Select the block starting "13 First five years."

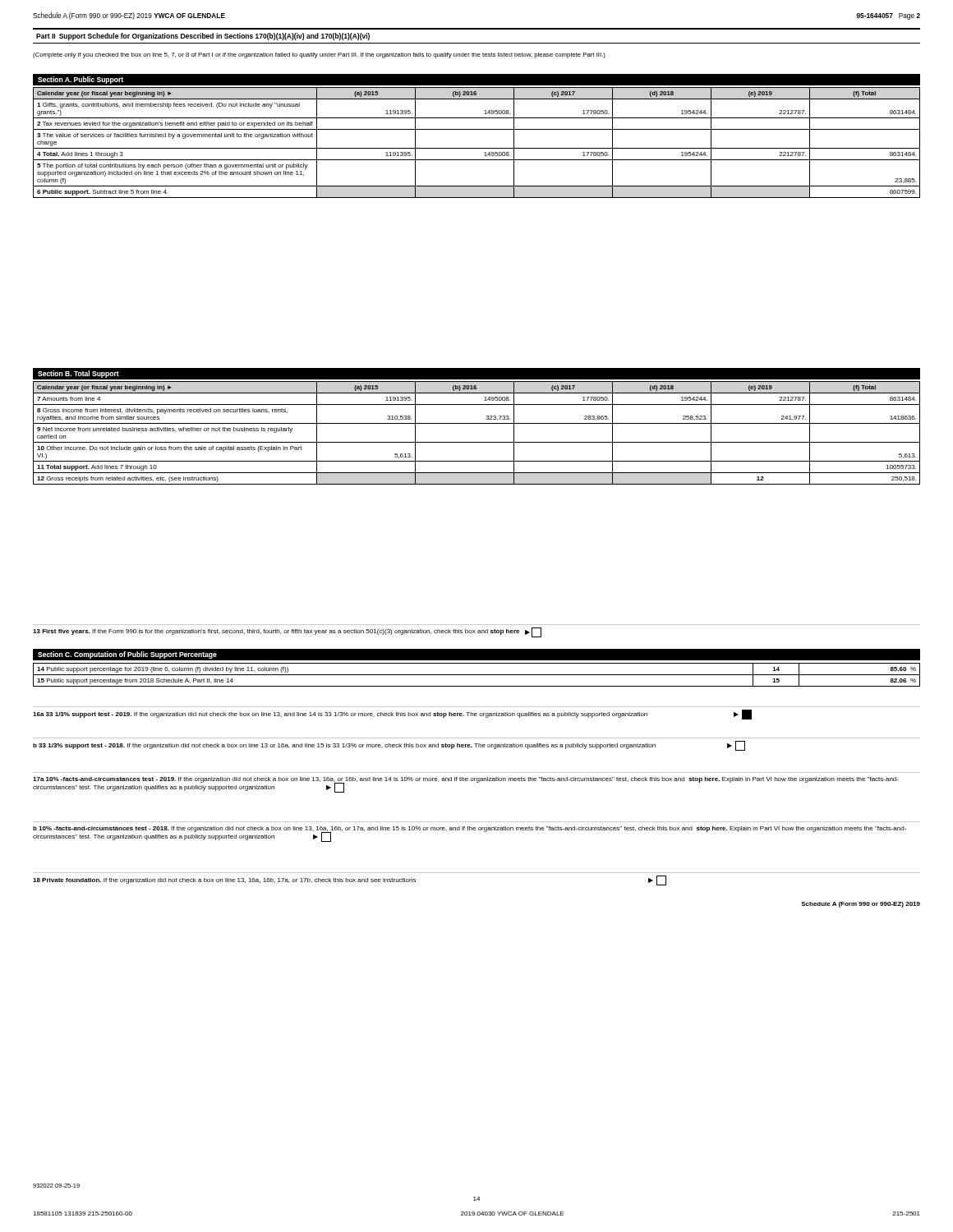click(287, 632)
